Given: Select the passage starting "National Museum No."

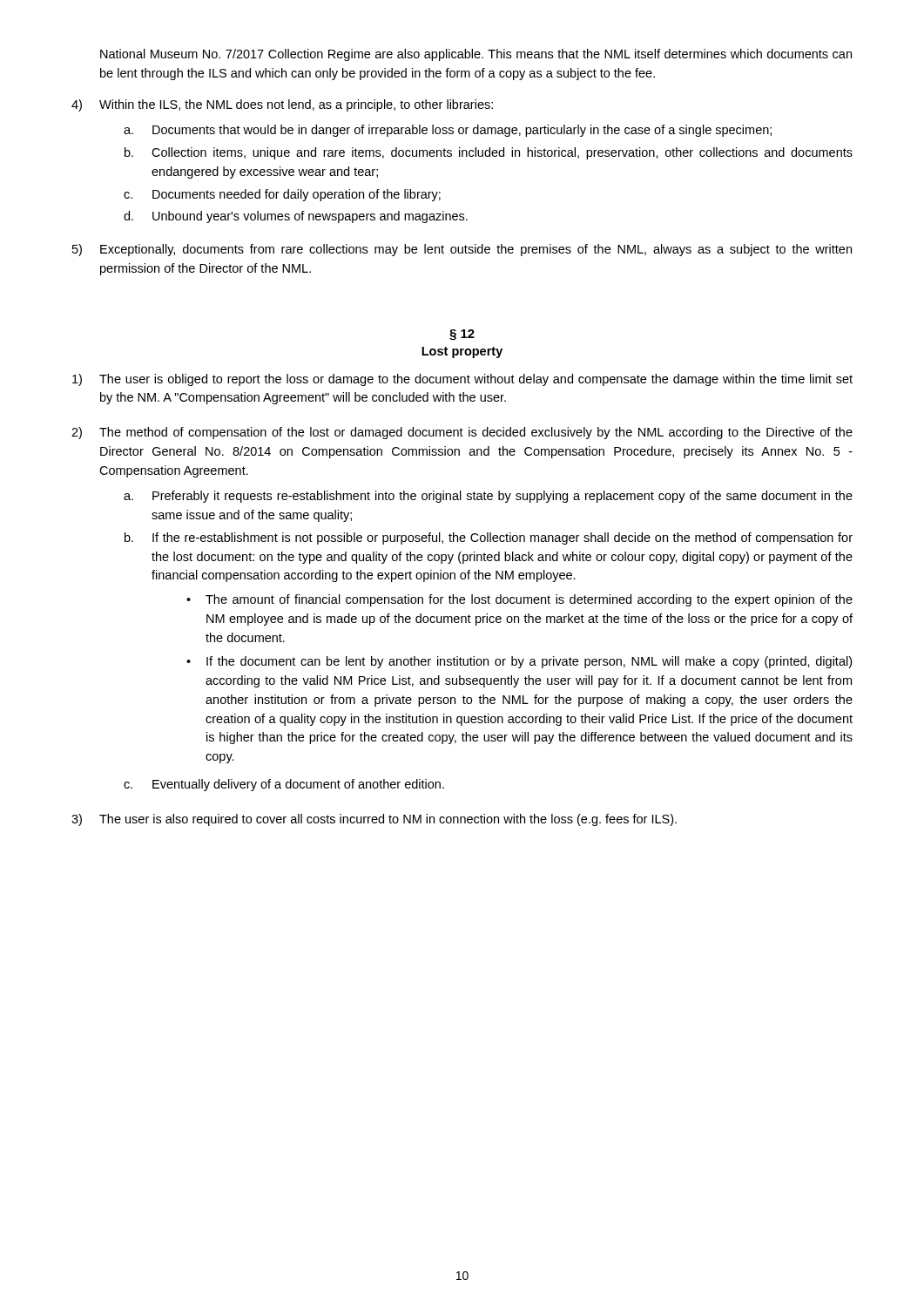Looking at the screenshot, I should click(476, 64).
